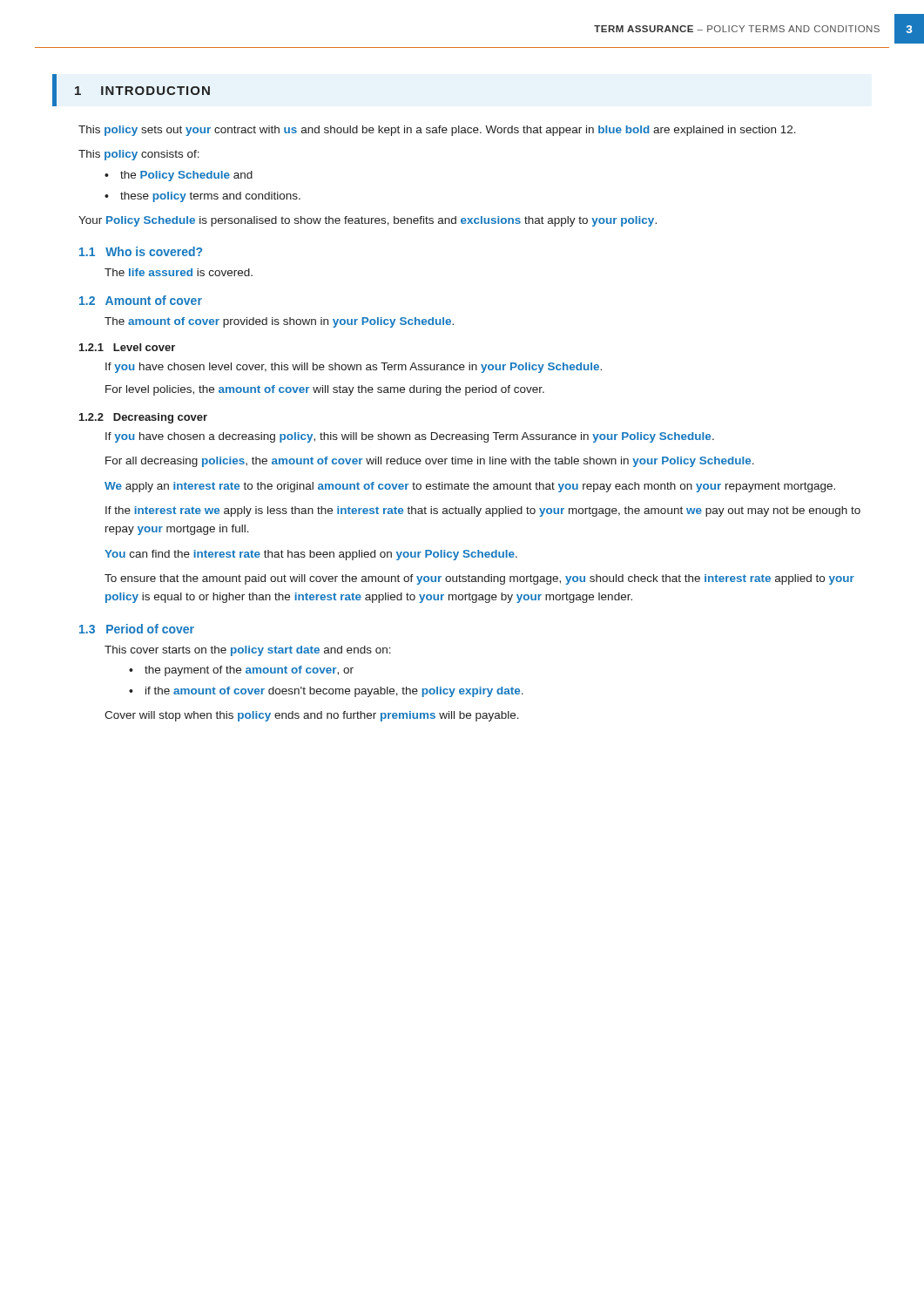Viewport: 924px width, 1307px height.
Task: Select the text block that reads "For all decreasing policies, the amount"
Action: (x=430, y=461)
